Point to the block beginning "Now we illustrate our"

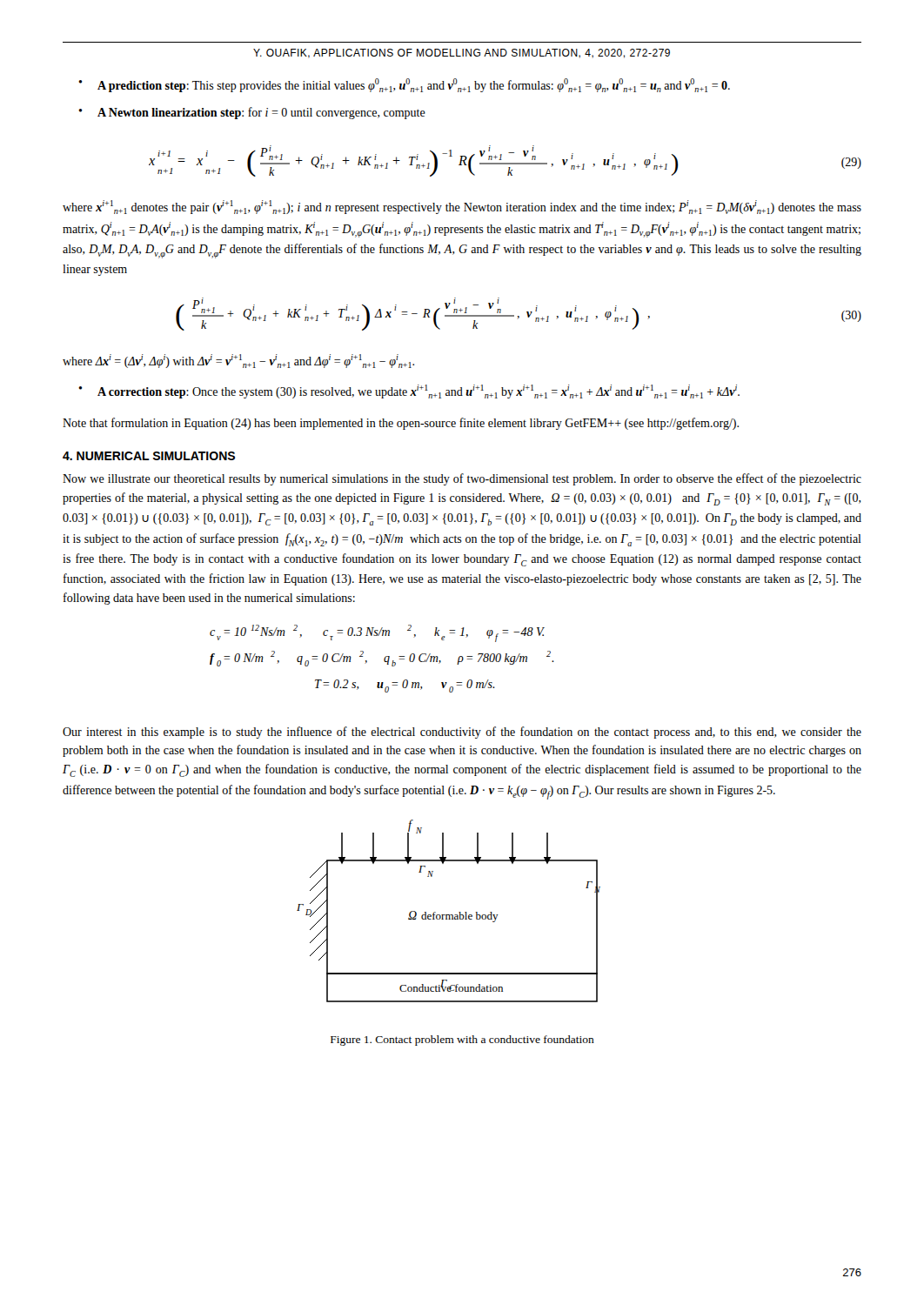click(x=462, y=539)
